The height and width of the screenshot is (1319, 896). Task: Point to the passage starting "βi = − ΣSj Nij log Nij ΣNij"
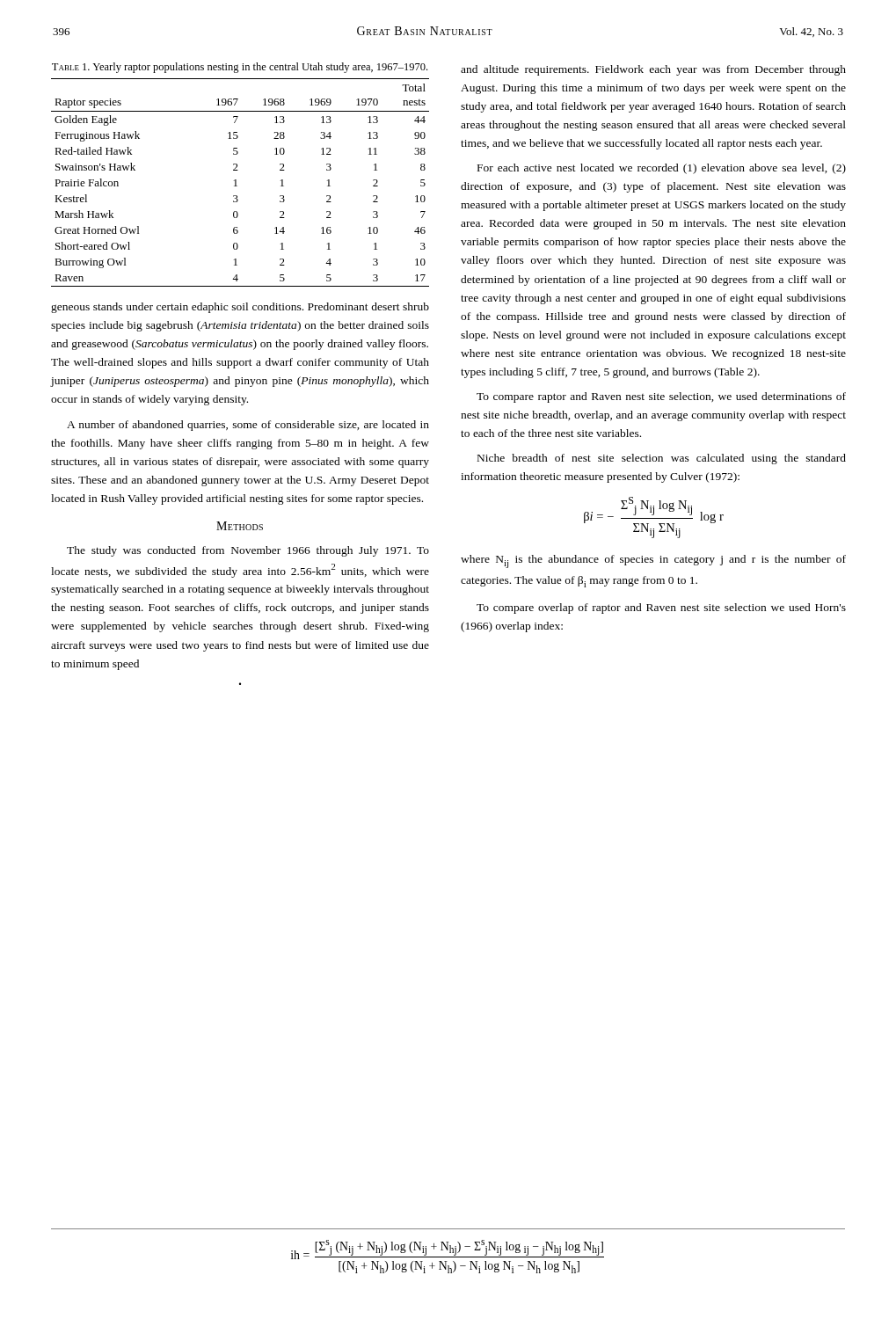click(653, 516)
